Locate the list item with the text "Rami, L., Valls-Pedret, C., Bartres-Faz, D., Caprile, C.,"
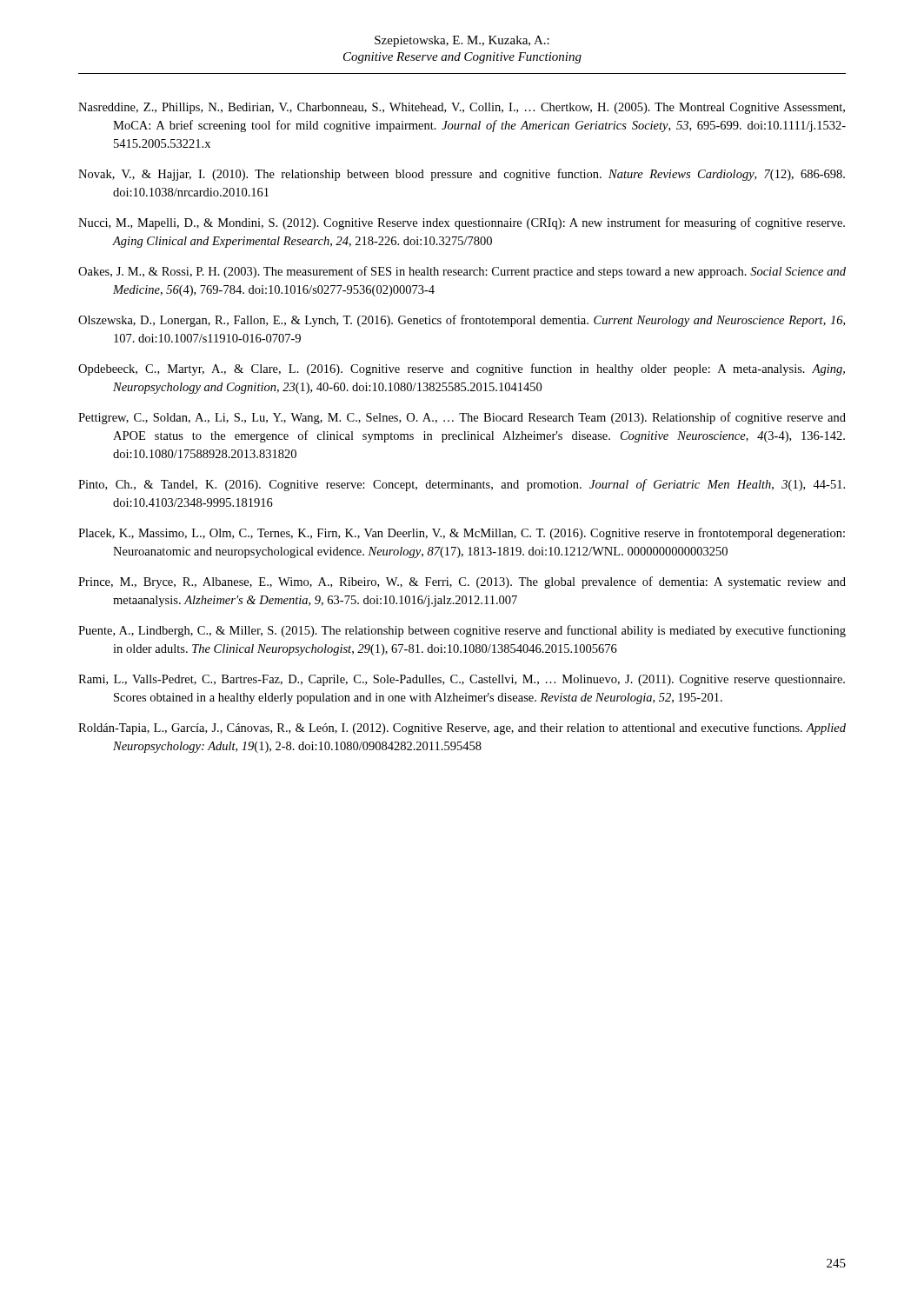924x1304 pixels. click(x=462, y=689)
